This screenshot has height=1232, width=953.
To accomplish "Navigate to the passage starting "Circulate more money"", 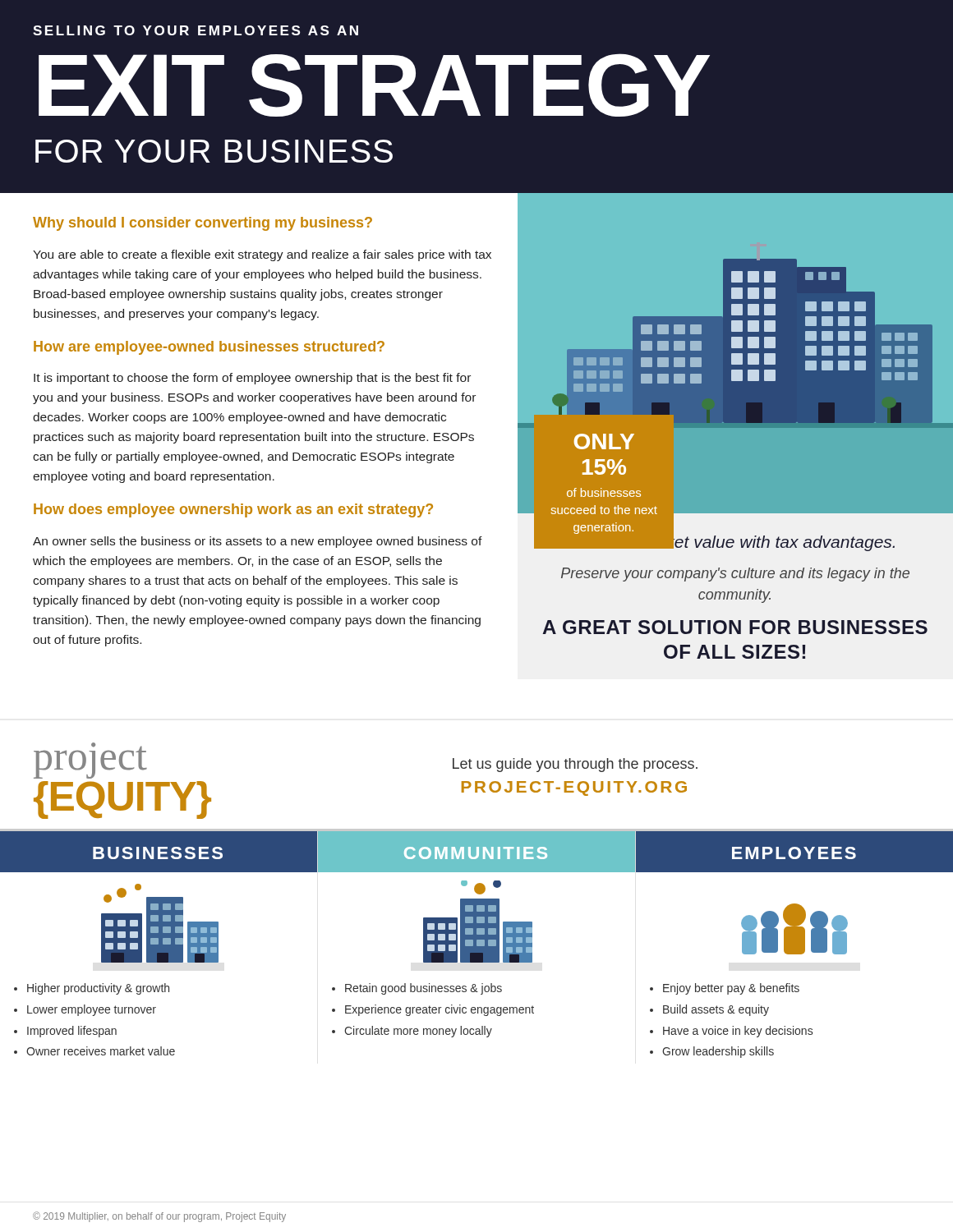I will click(x=418, y=1030).
